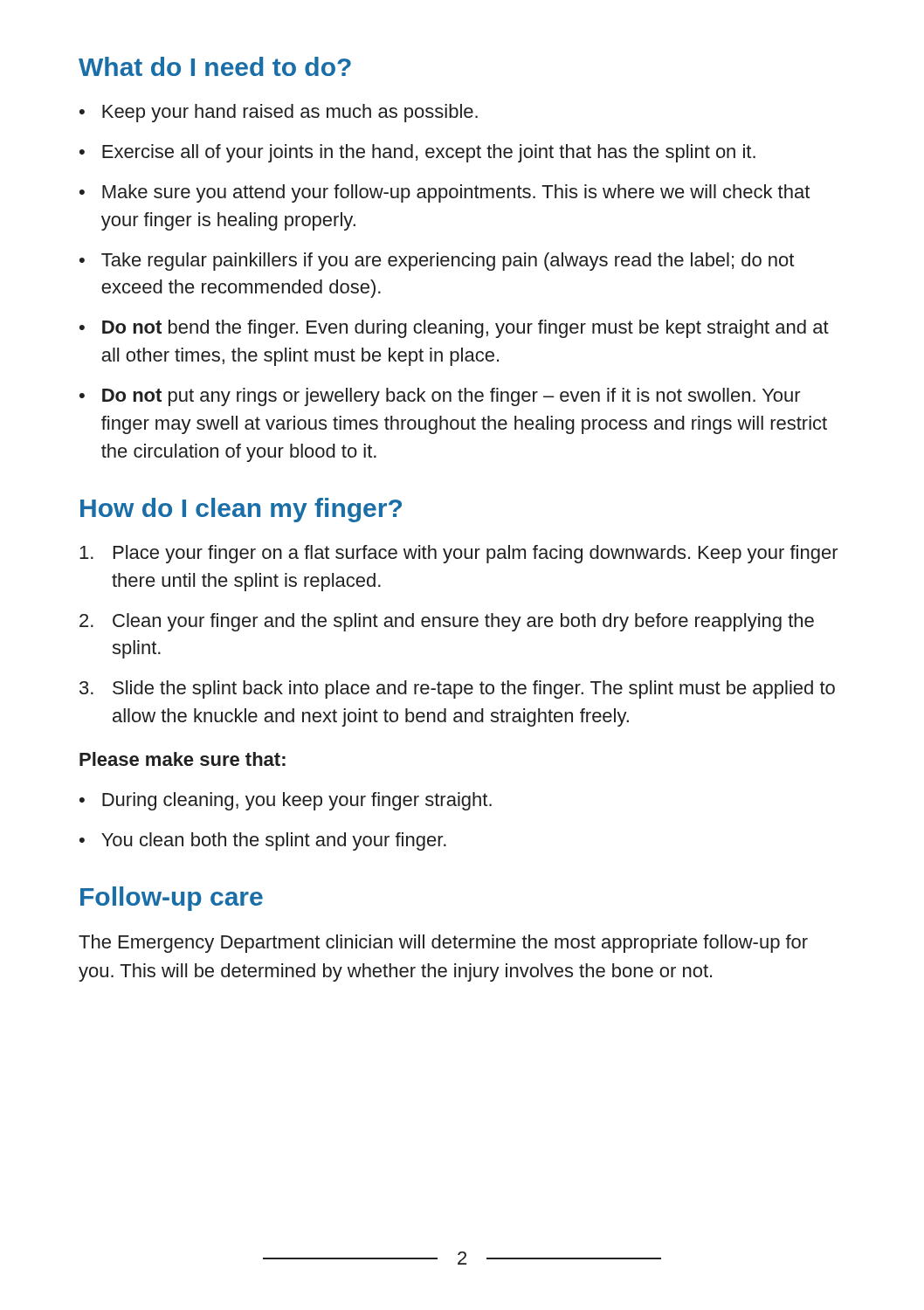Point to the region starting "How do I clean my finger?"
This screenshot has height=1310, width=924.
[241, 508]
